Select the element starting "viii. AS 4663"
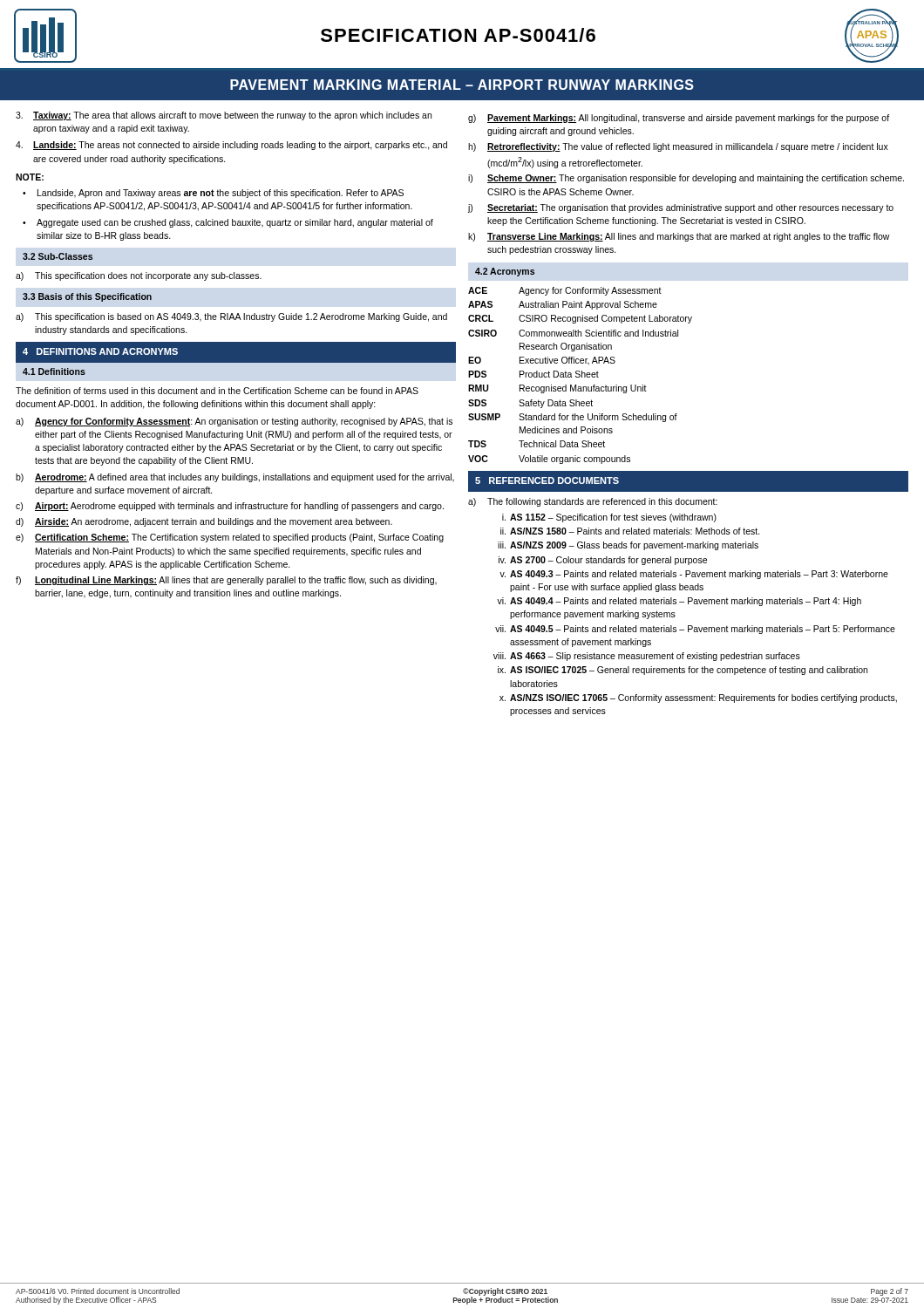 pyautogui.click(x=642, y=656)
